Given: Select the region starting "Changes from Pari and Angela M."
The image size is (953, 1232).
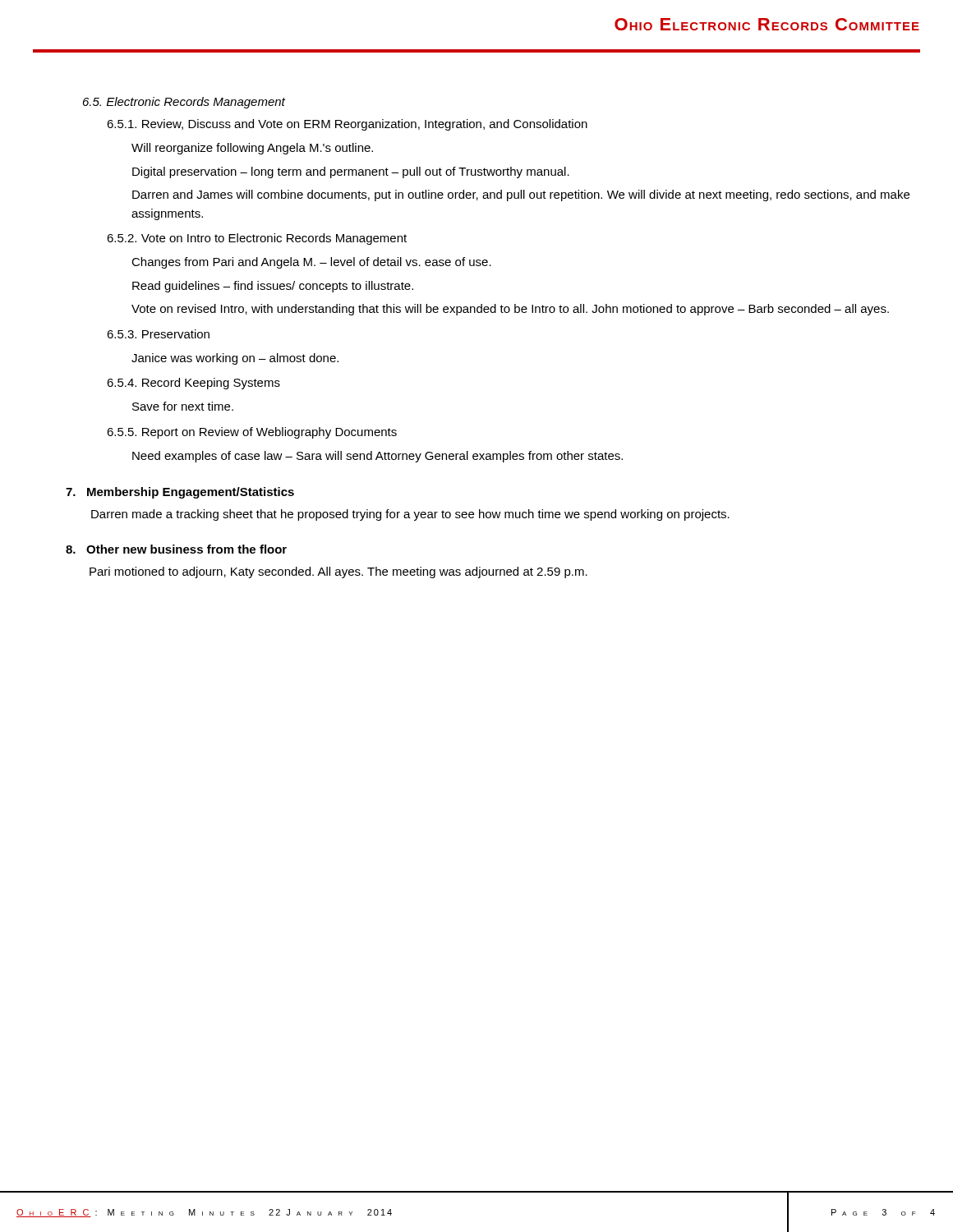Looking at the screenshot, I should click(312, 262).
